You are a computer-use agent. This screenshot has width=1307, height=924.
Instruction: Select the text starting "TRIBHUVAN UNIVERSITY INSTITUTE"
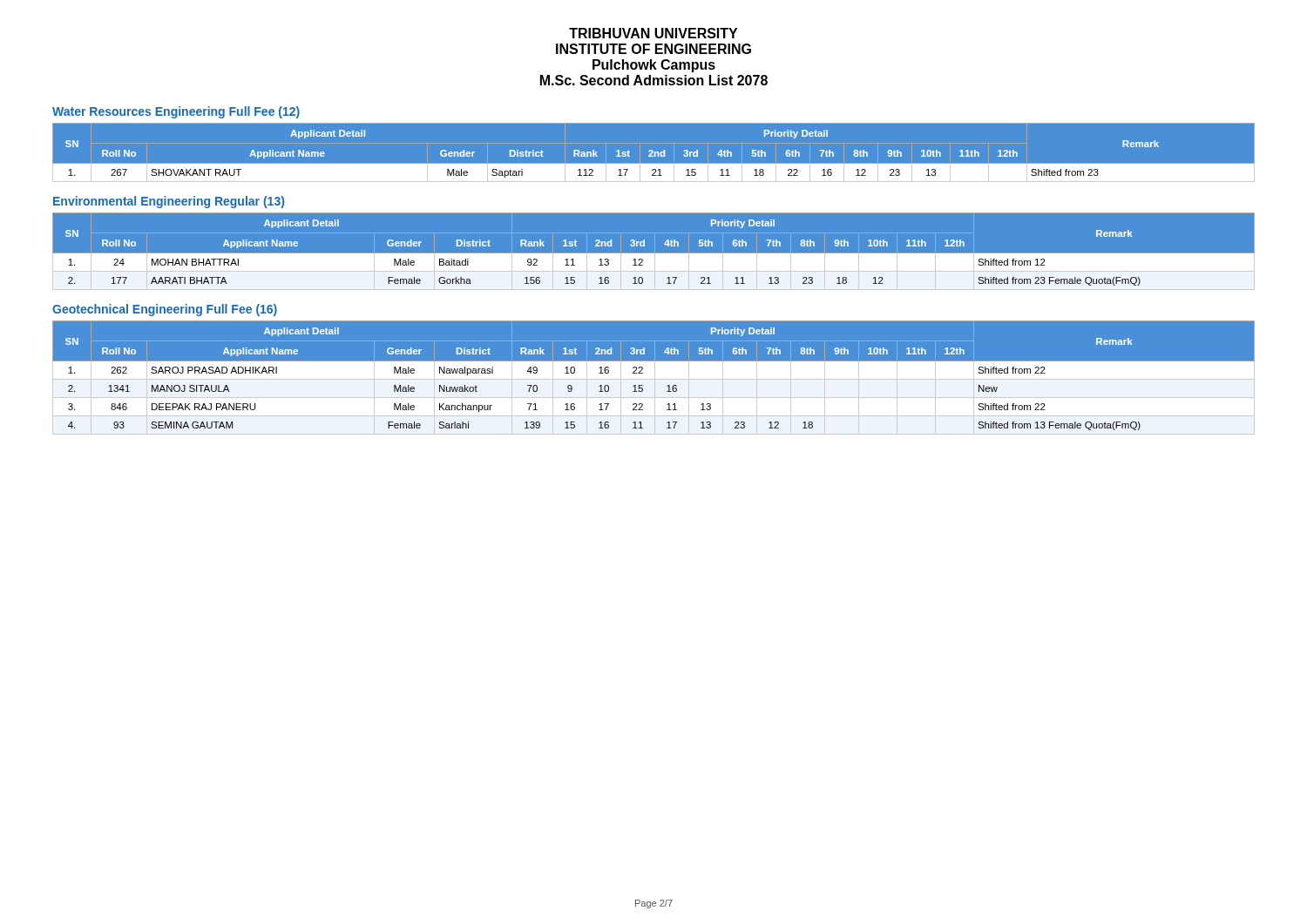click(654, 57)
